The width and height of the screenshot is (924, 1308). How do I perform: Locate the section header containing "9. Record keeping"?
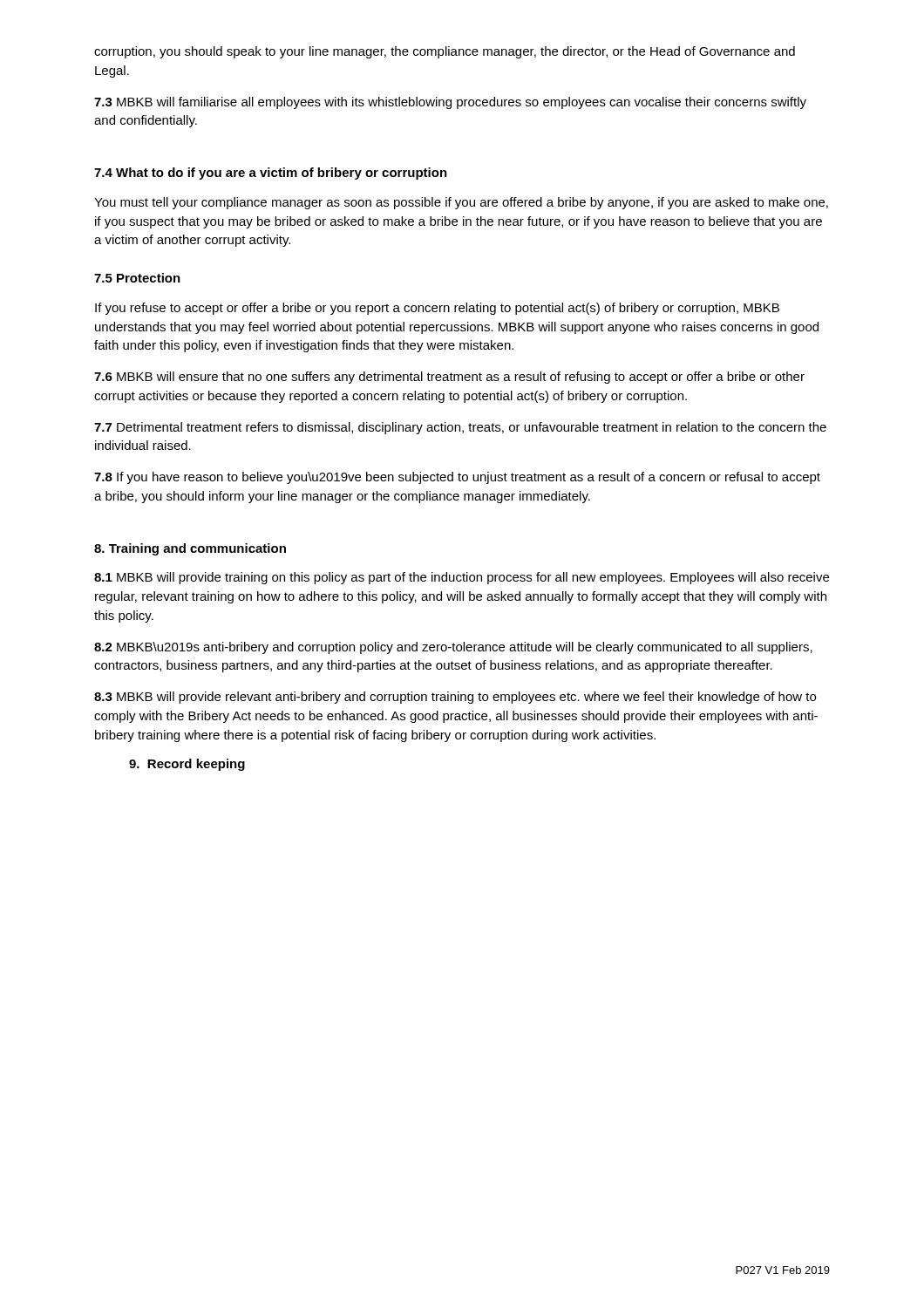click(x=187, y=764)
